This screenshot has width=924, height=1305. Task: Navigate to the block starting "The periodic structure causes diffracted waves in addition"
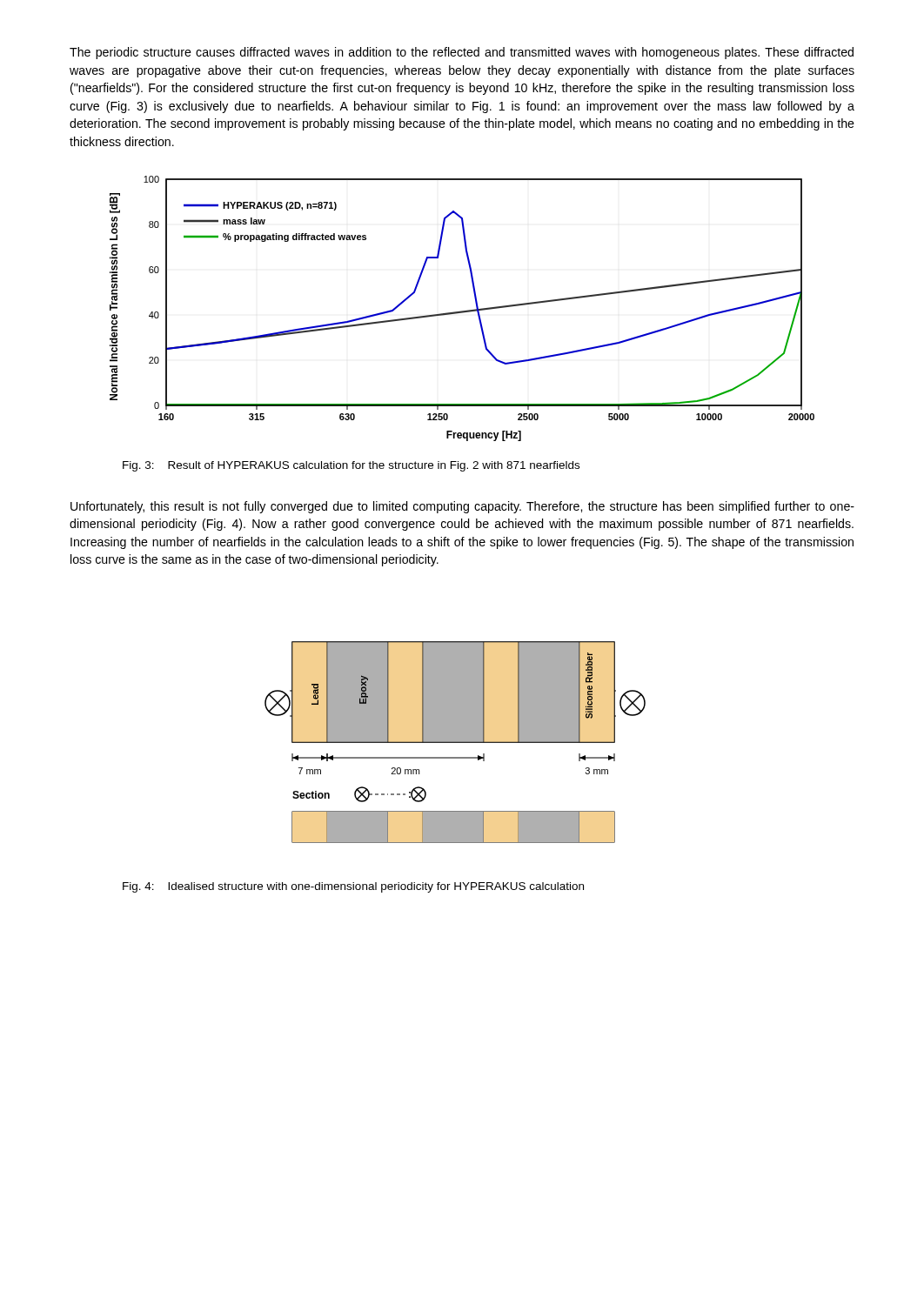pyautogui.click(x=462, y=97)
